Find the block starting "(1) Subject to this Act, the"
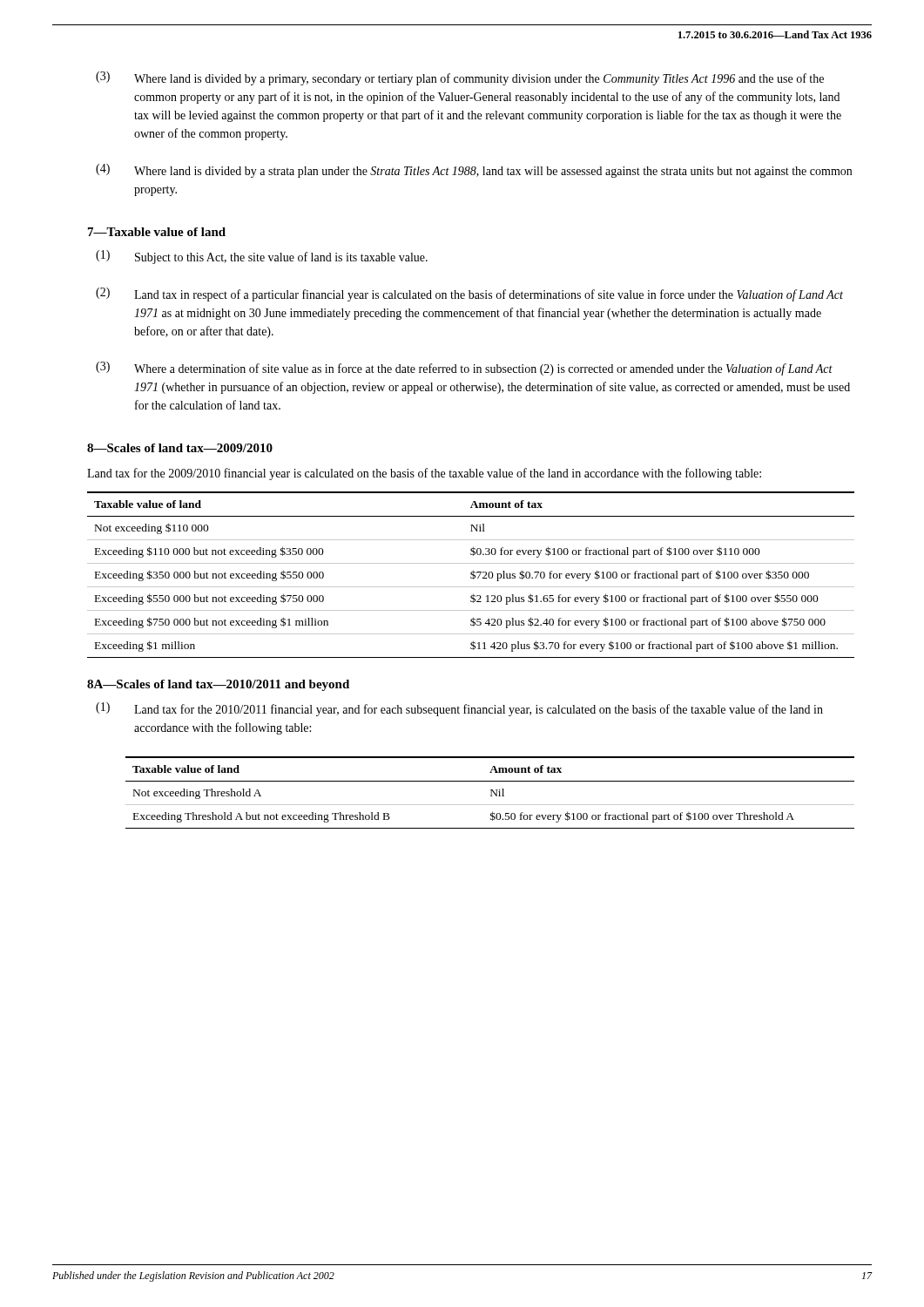The image size is (924, 1307). coord(262,257)
